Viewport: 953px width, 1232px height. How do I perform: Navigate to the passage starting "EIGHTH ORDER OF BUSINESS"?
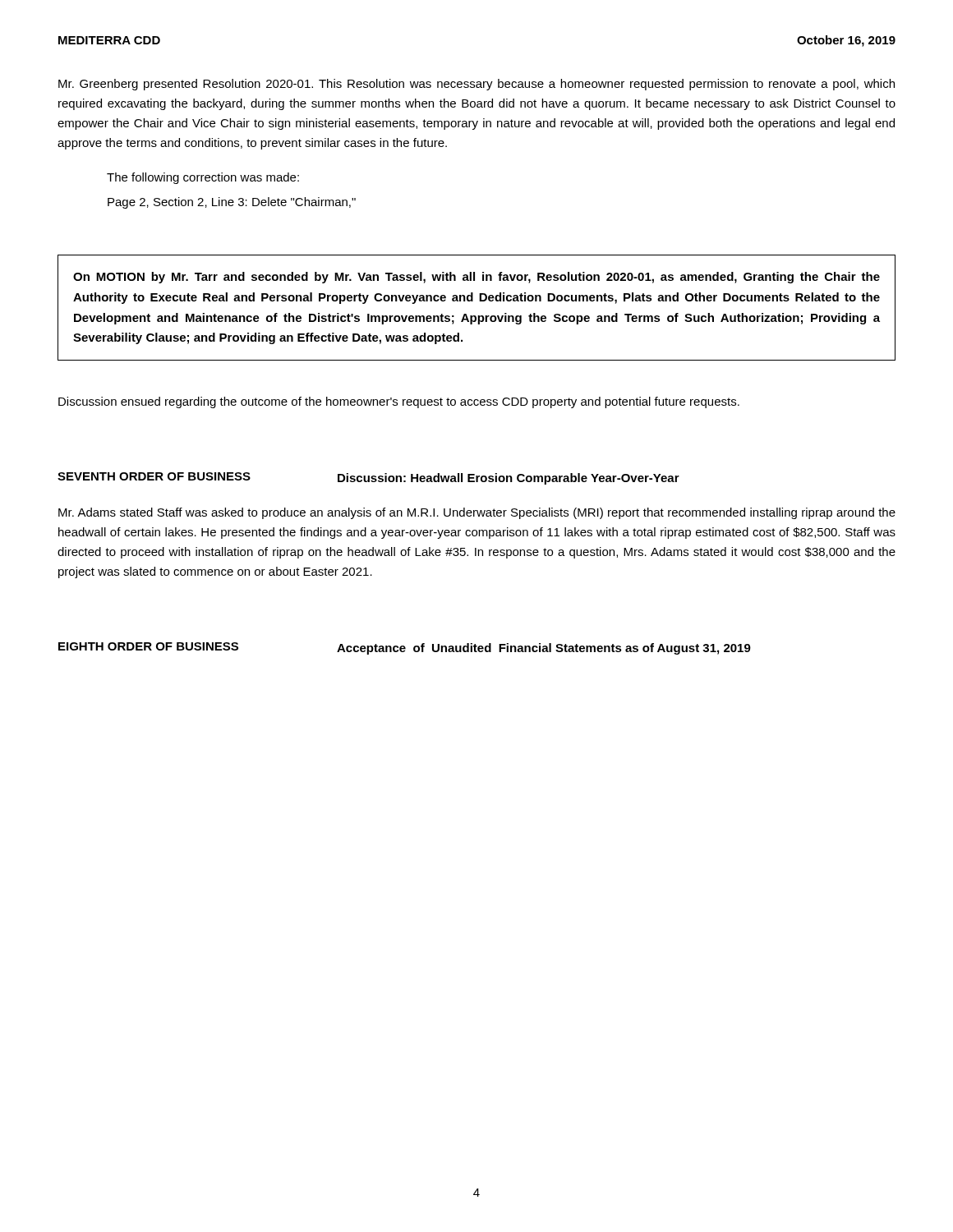tap(148, 646)
